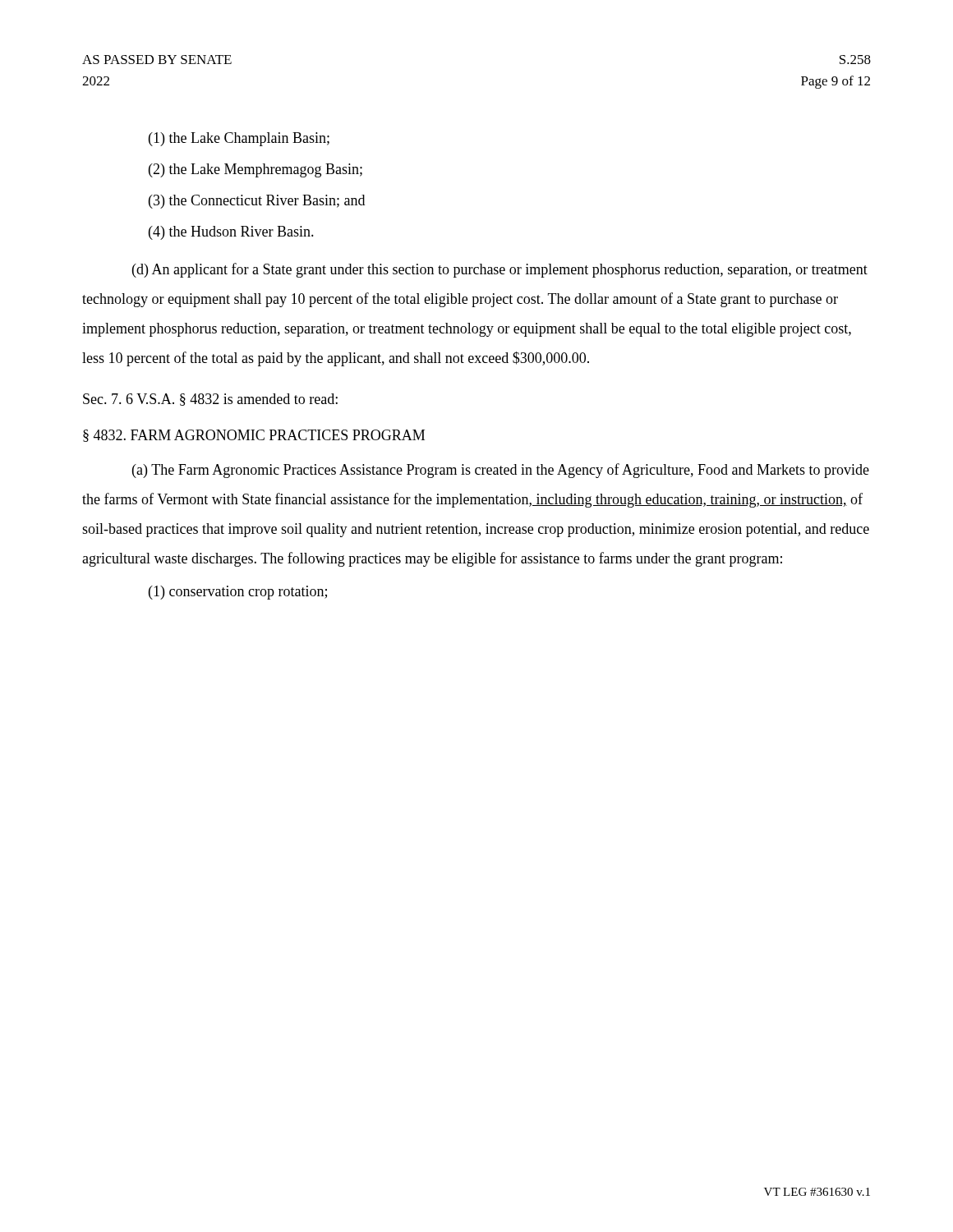
Task: Click on the block starting "(4) the Hudson River Basin."
Action: tap(231, 232)
